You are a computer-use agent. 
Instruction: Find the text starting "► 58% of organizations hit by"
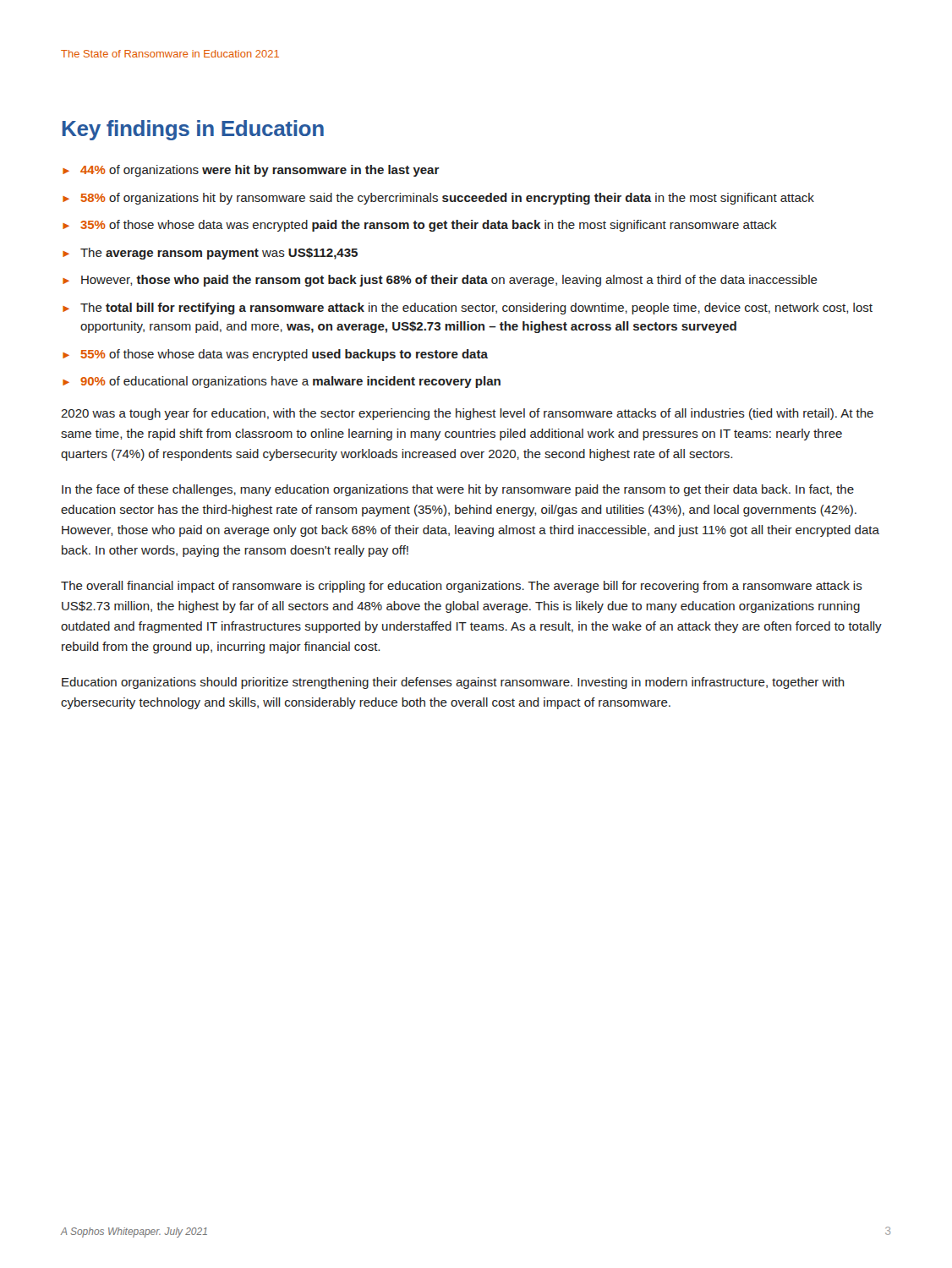[476, 198]
